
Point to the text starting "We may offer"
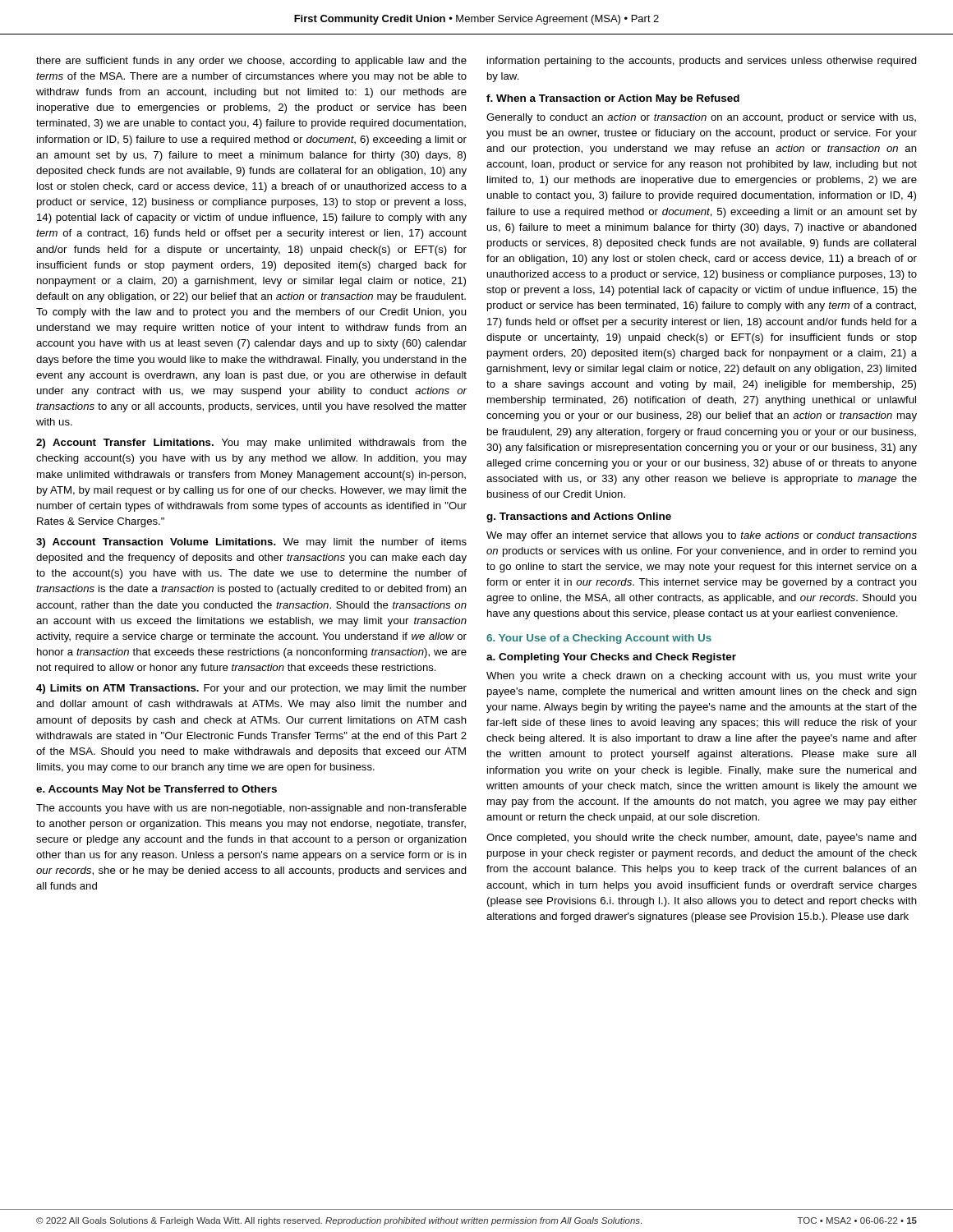point(702,574)
